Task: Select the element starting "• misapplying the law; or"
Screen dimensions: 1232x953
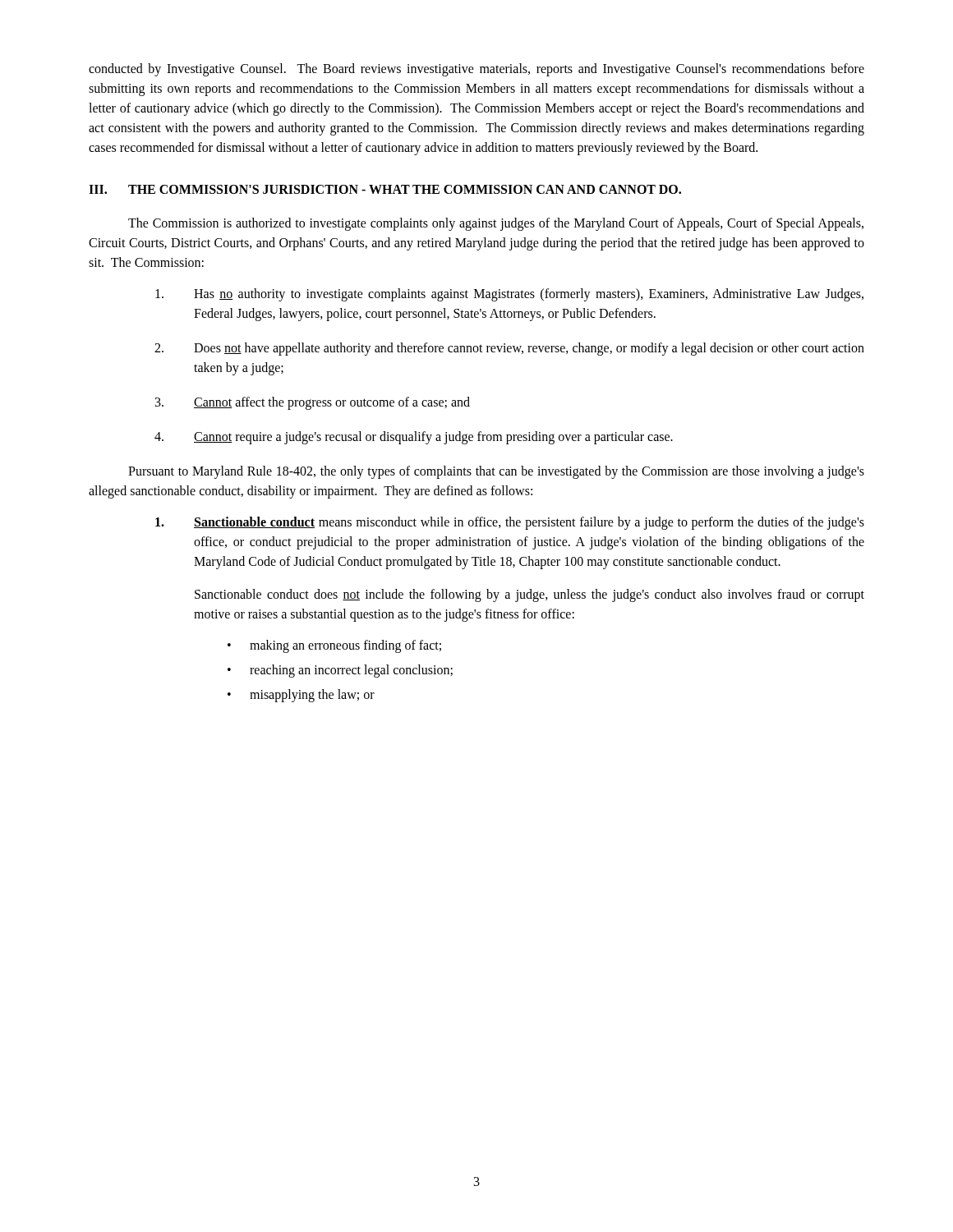Action: pyautogui.click(x=300, y=695)
